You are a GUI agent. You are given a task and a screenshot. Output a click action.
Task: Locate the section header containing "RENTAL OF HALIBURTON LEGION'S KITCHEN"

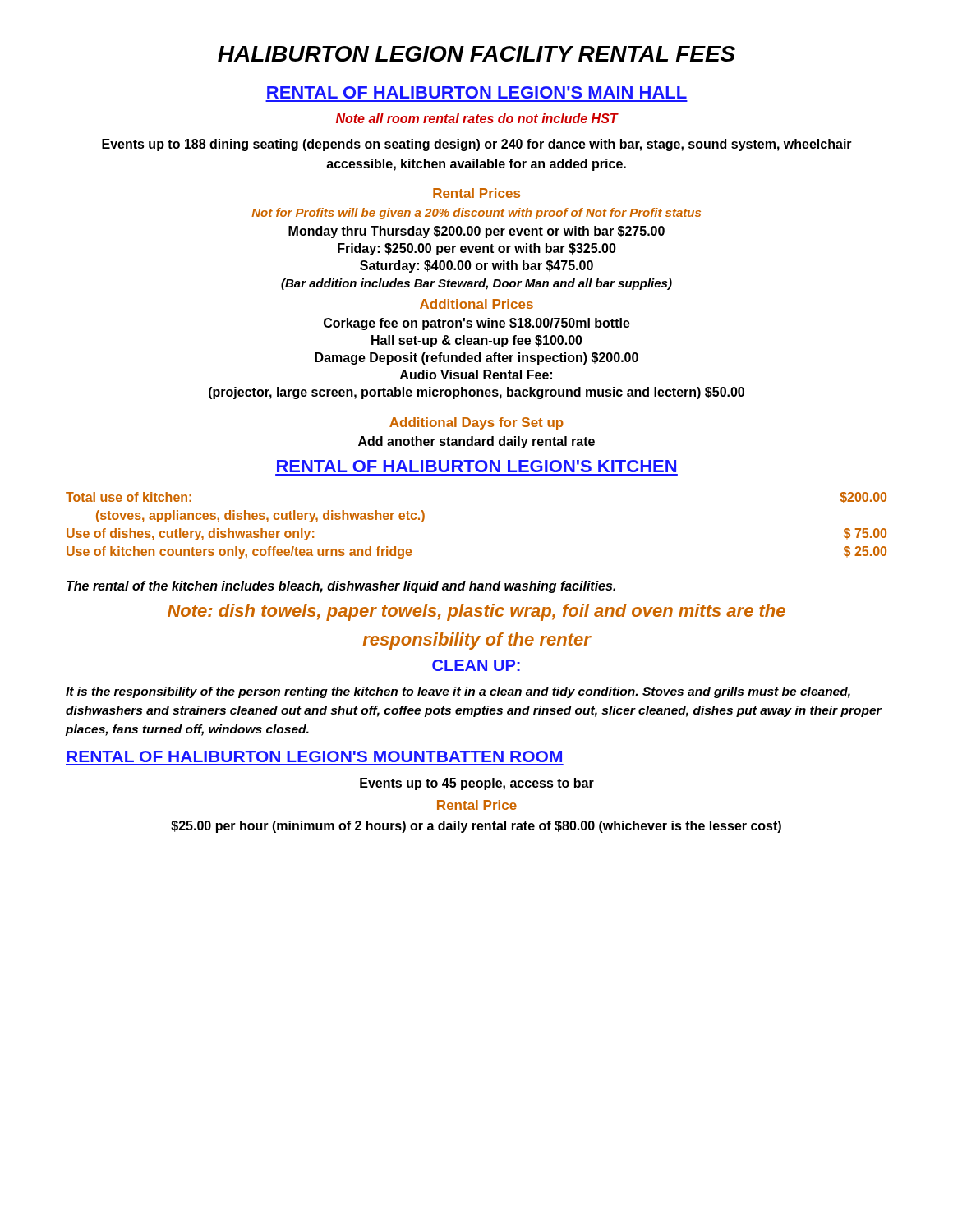[x=476, y=466]
